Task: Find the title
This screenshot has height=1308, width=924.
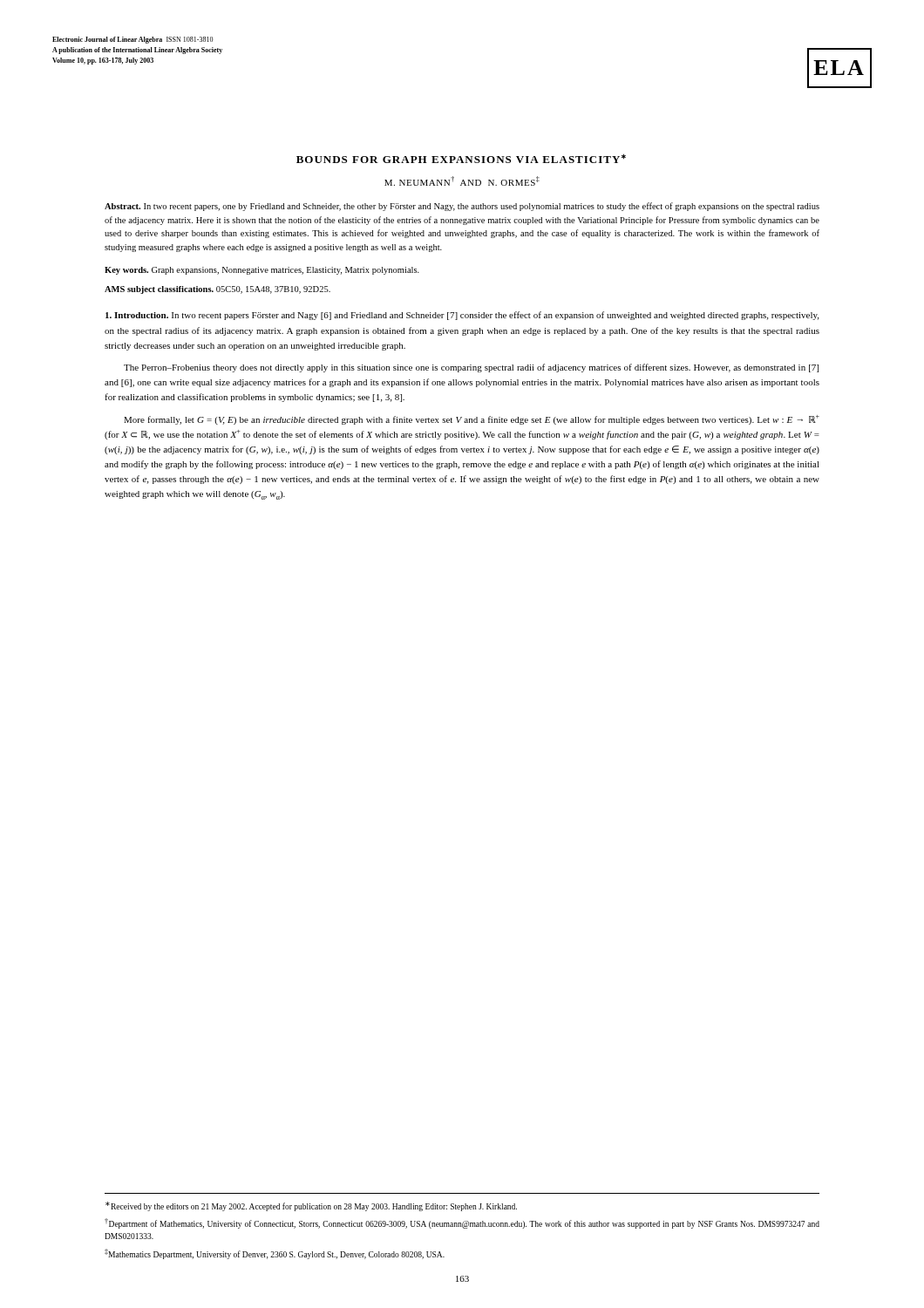Action: (x=462, y=159)
